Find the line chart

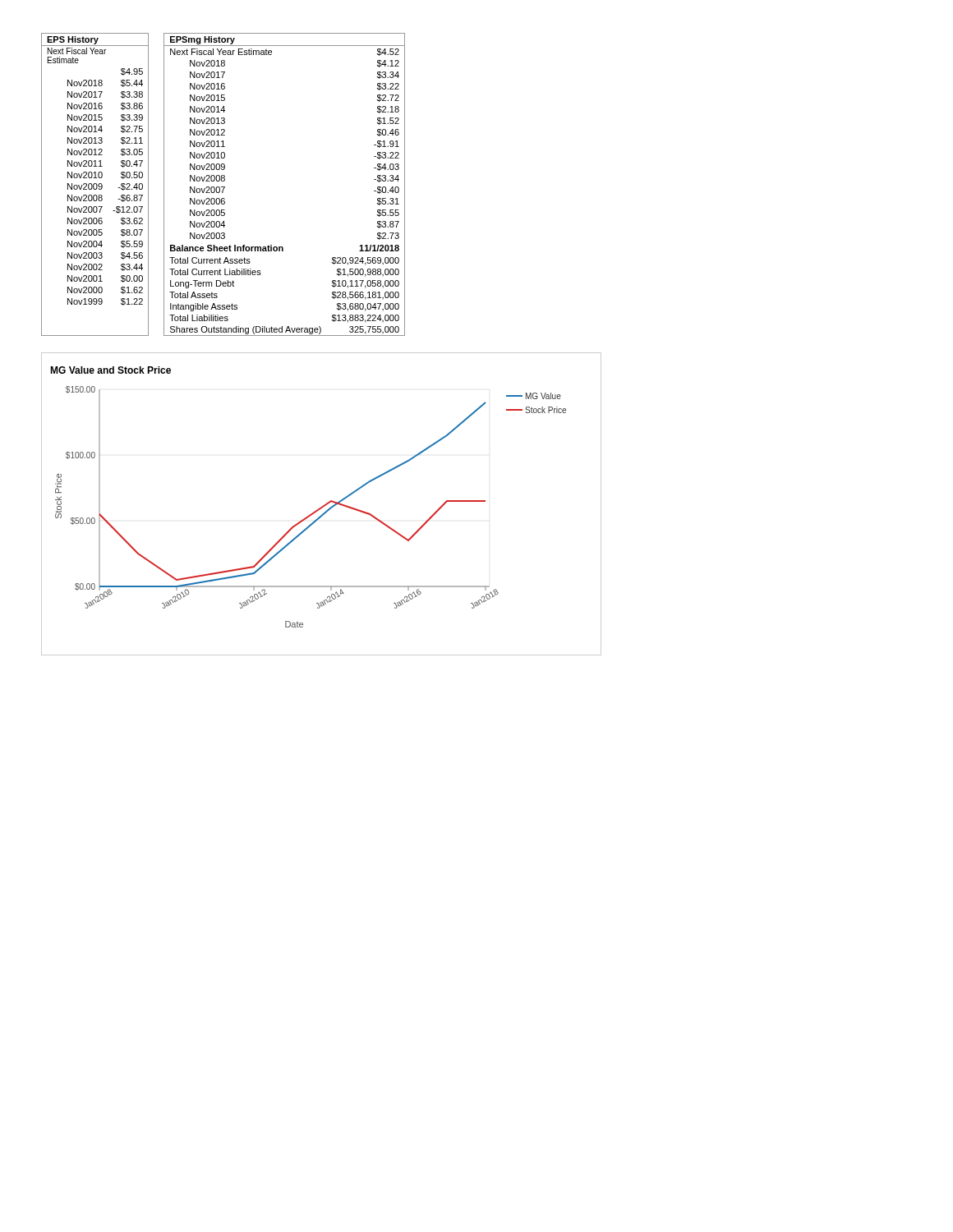tap(321, 504)
